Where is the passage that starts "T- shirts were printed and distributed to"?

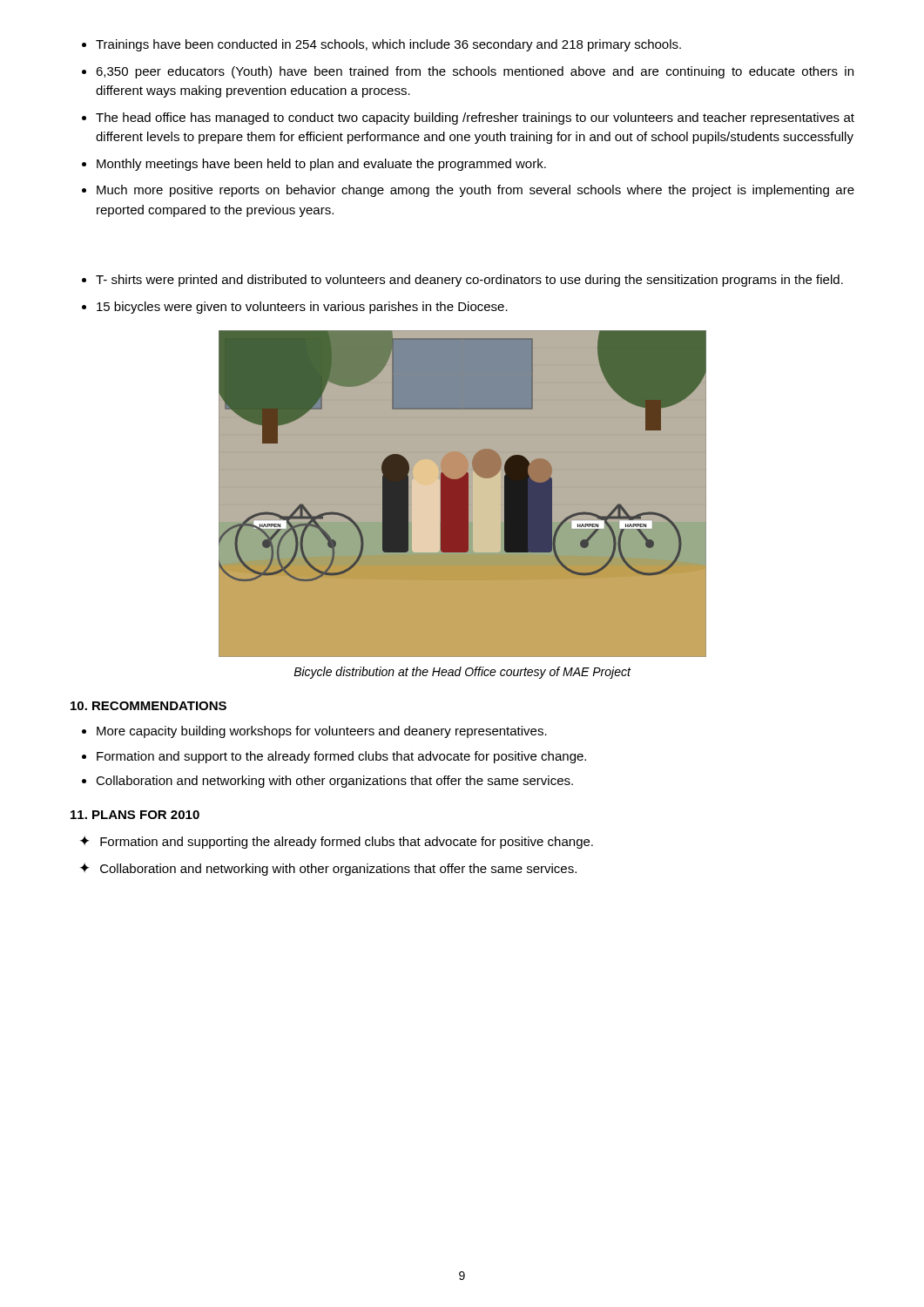point(470,279)
